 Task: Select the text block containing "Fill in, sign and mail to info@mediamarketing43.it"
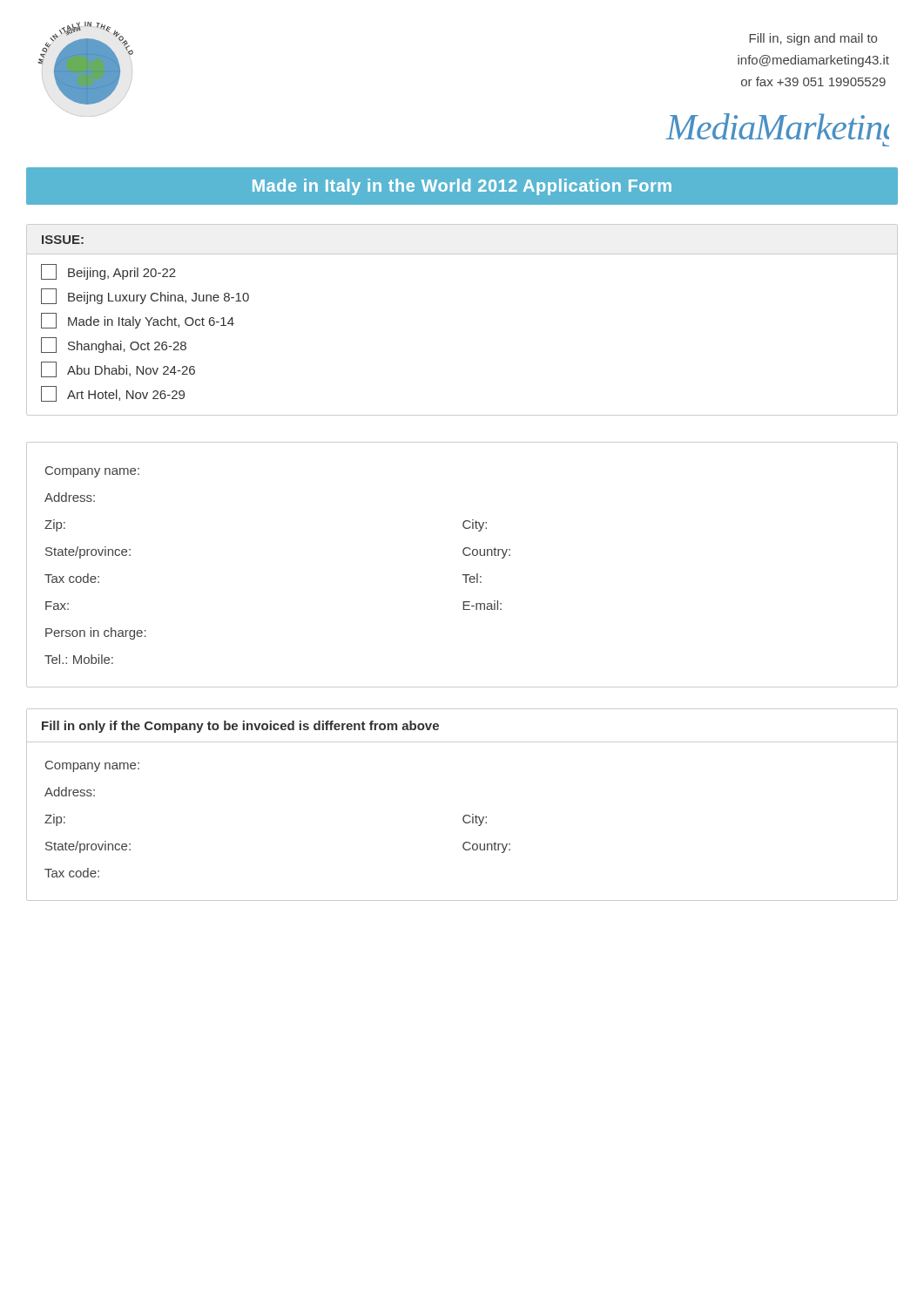(x=813, y=59)
